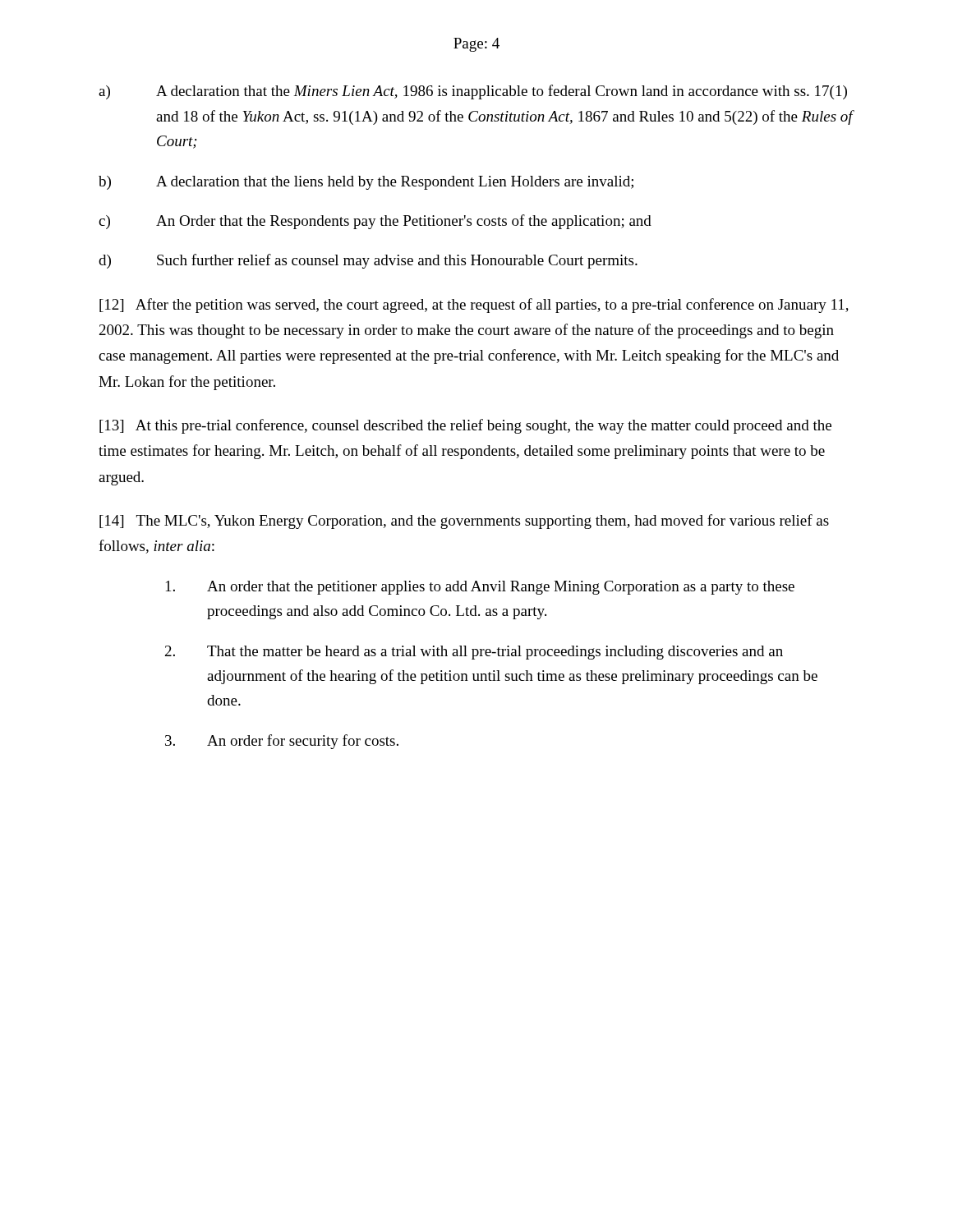The image size is (953, 1232).
Task: Point to the text block starting "b) A declaration that"
Action: pos(476,181)
